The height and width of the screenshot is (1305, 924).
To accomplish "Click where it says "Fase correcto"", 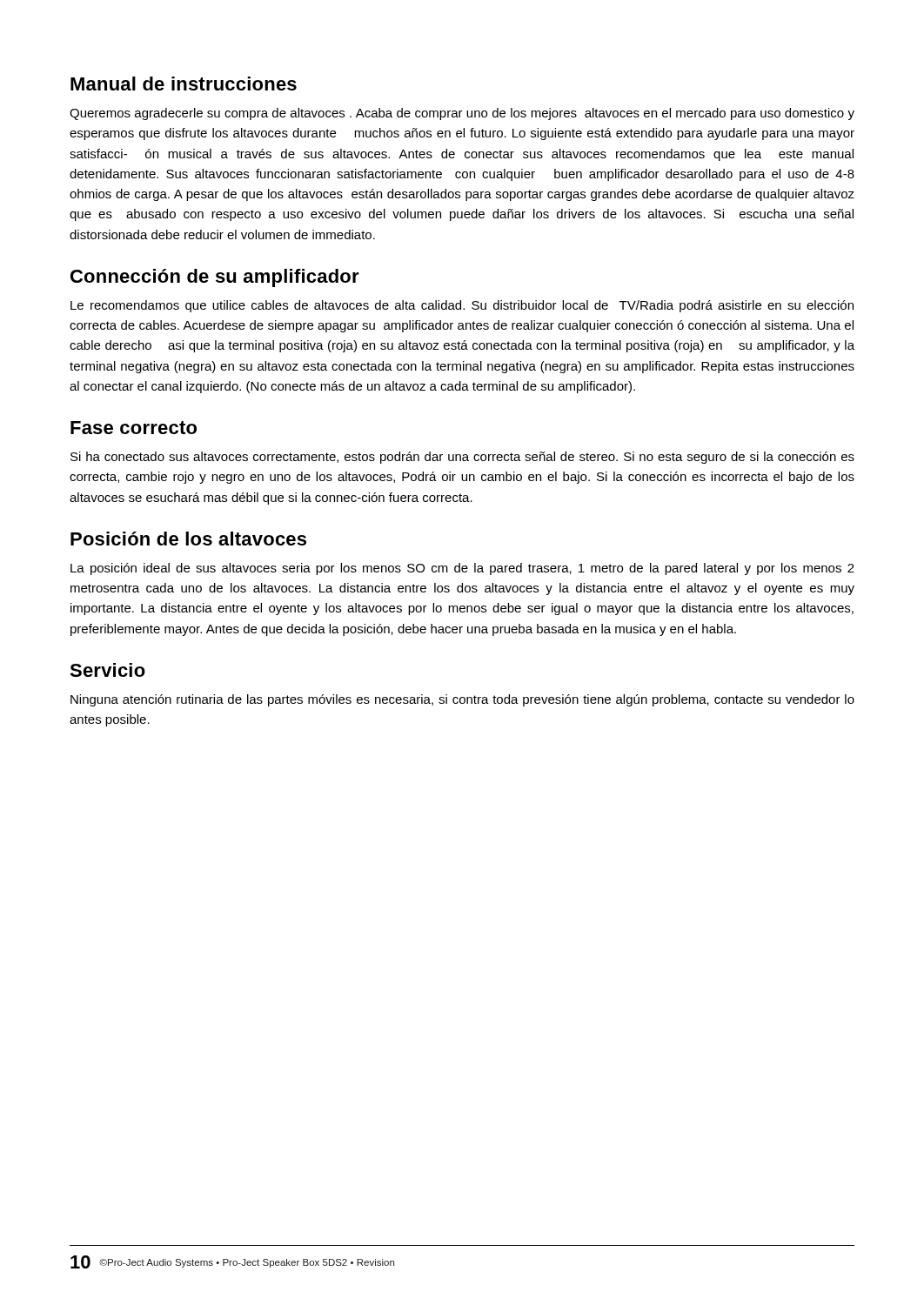I will click(x=134, y=428).
